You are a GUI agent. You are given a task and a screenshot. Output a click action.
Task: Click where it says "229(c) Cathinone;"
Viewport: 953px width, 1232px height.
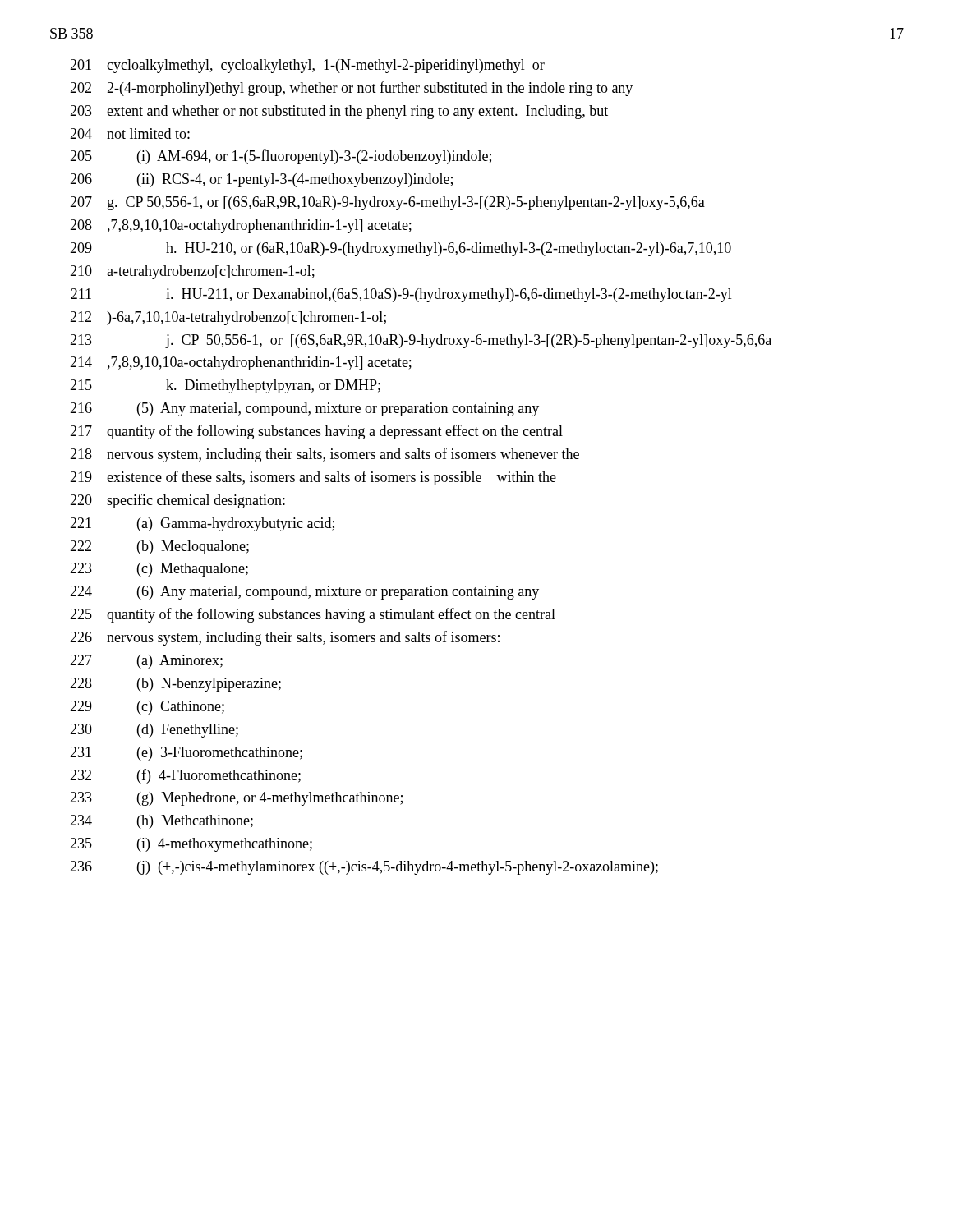147,708
